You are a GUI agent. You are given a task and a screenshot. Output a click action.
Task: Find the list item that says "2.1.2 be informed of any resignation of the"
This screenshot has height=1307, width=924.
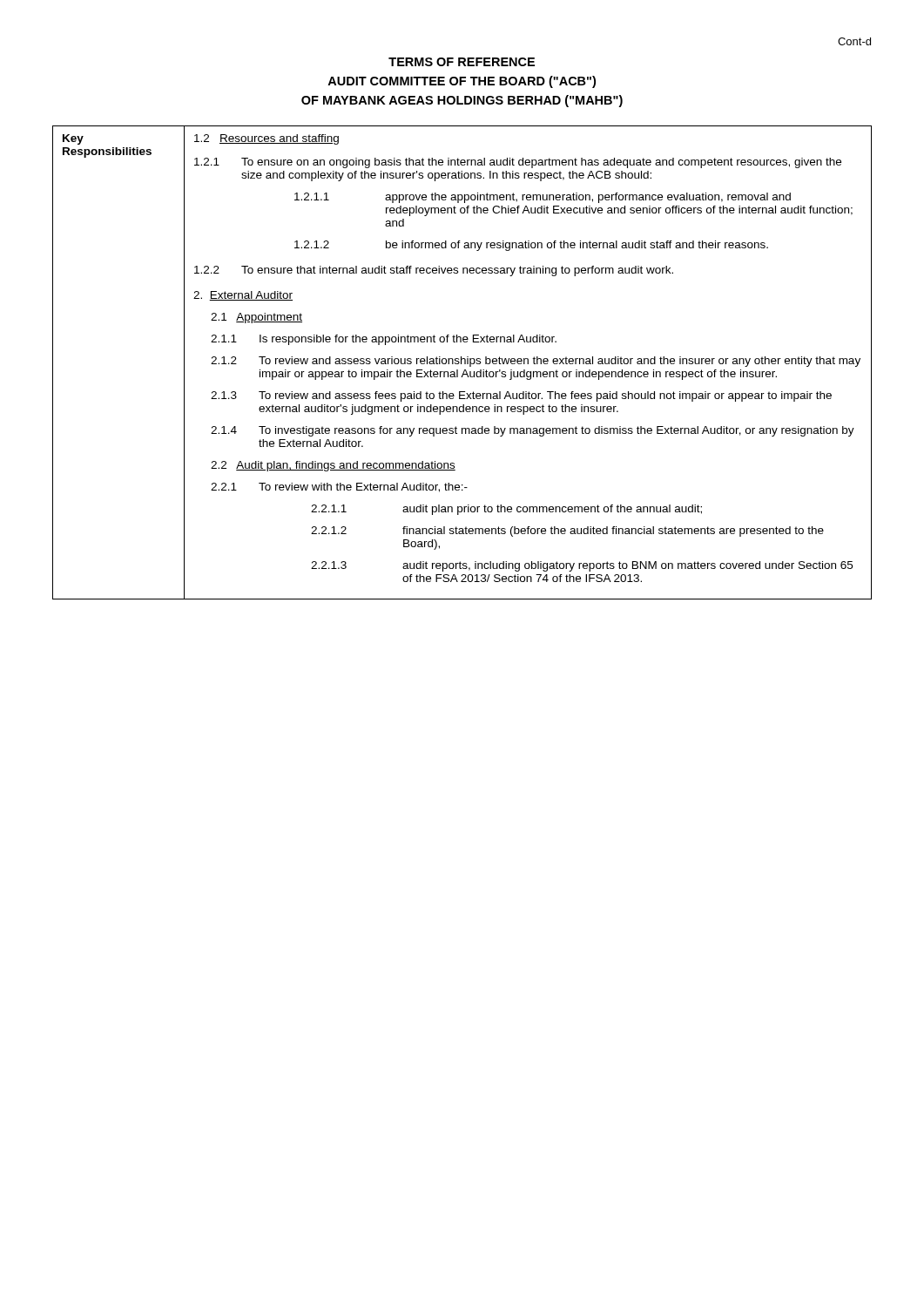pos(578,245)
